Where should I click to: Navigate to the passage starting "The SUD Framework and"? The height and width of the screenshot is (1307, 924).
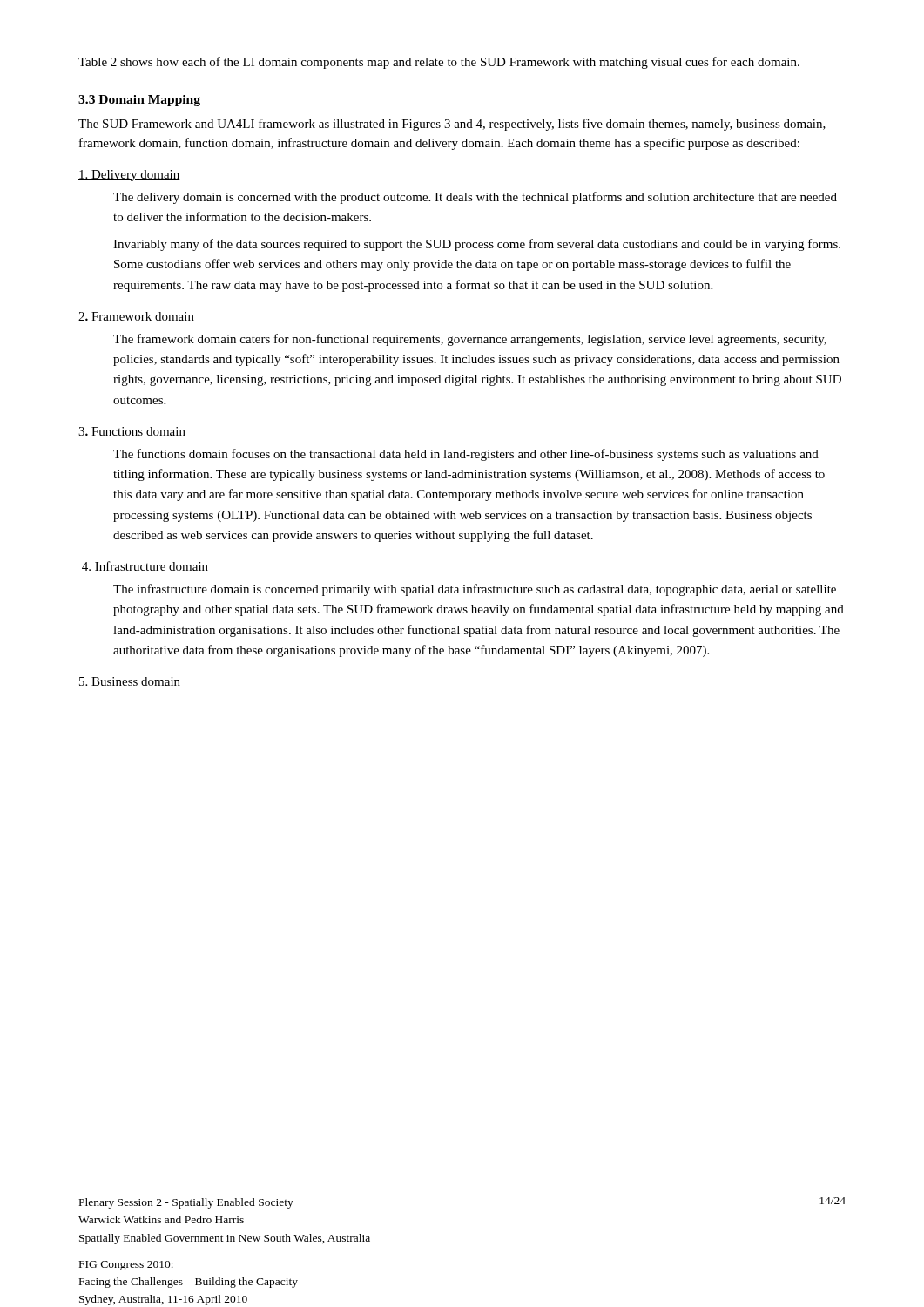click(452, 133)
